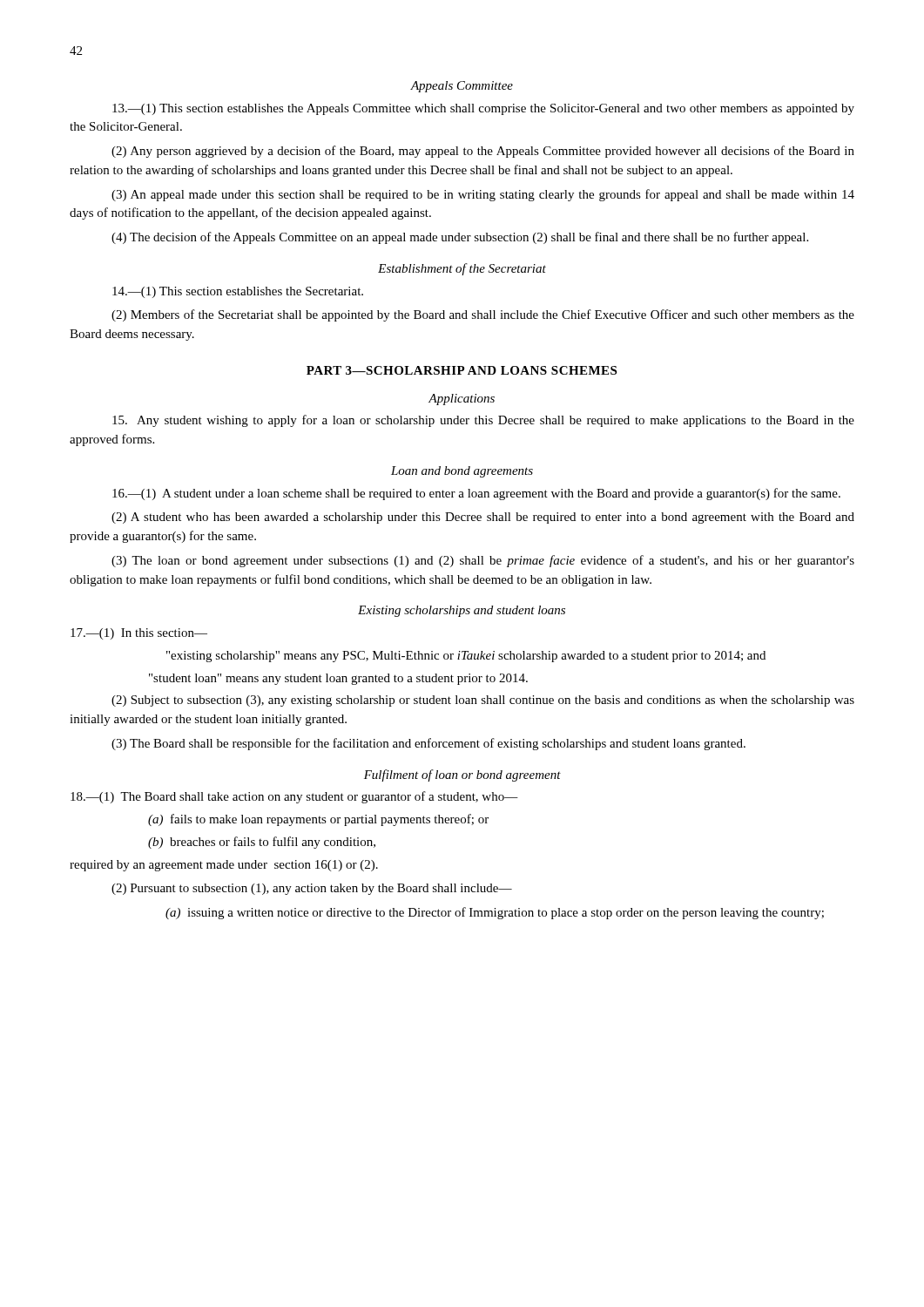924x1307 pixels.
Task: Where is the section header that starts "Fulfilment of loan or"?
Action: (462, 774)
